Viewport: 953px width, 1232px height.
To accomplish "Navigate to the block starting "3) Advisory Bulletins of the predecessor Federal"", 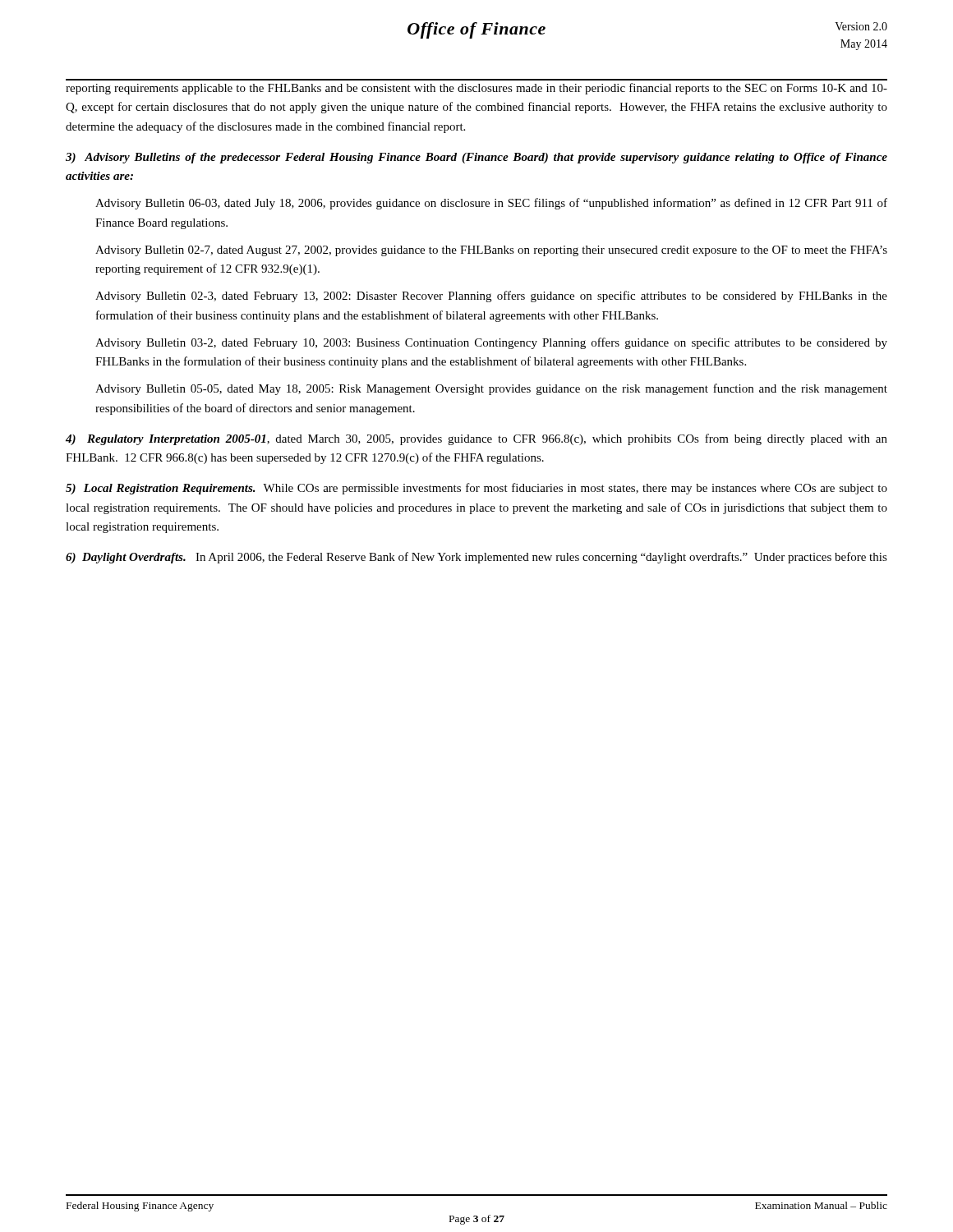I will [x=476, y=167].
